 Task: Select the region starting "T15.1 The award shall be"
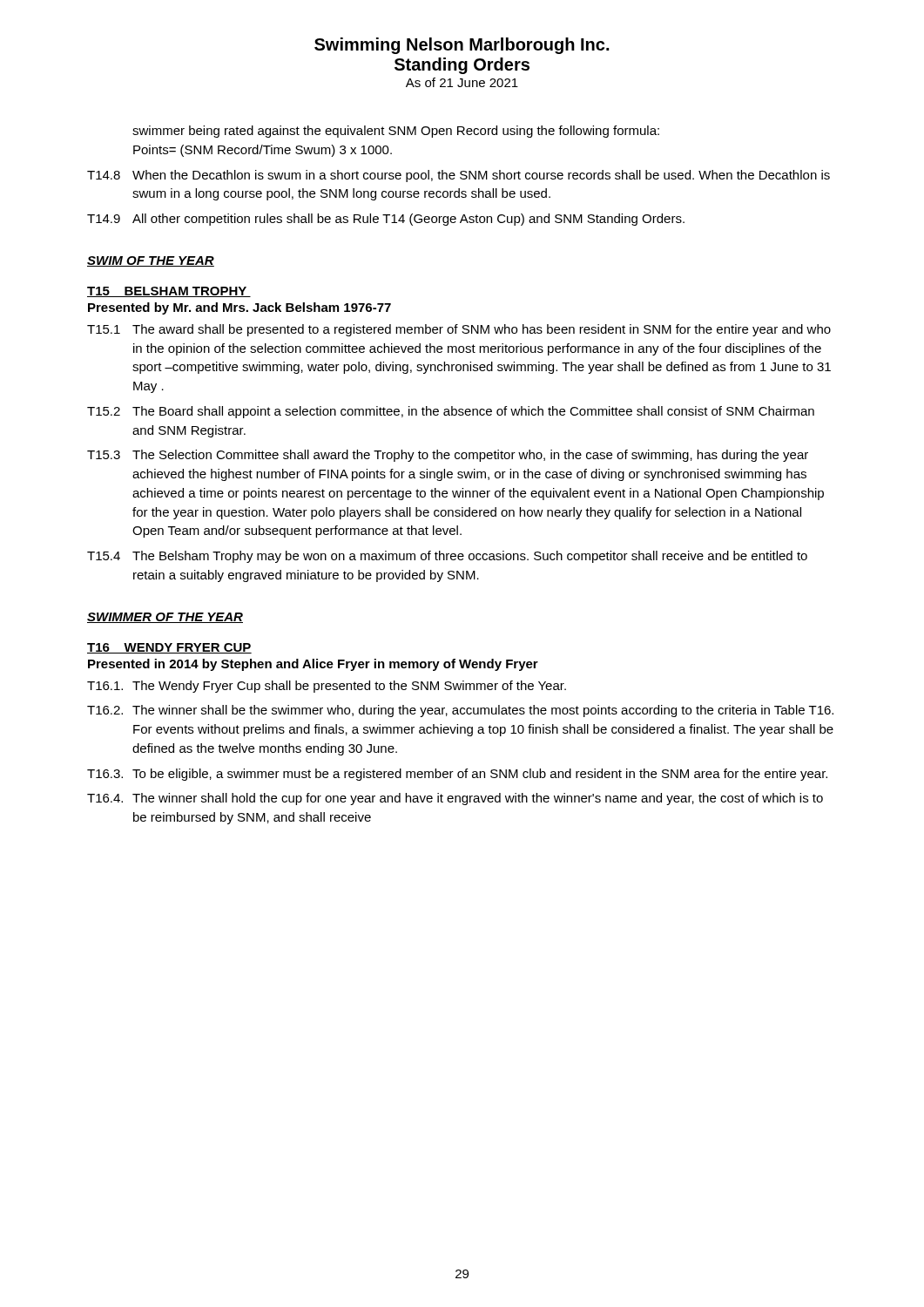462,357
